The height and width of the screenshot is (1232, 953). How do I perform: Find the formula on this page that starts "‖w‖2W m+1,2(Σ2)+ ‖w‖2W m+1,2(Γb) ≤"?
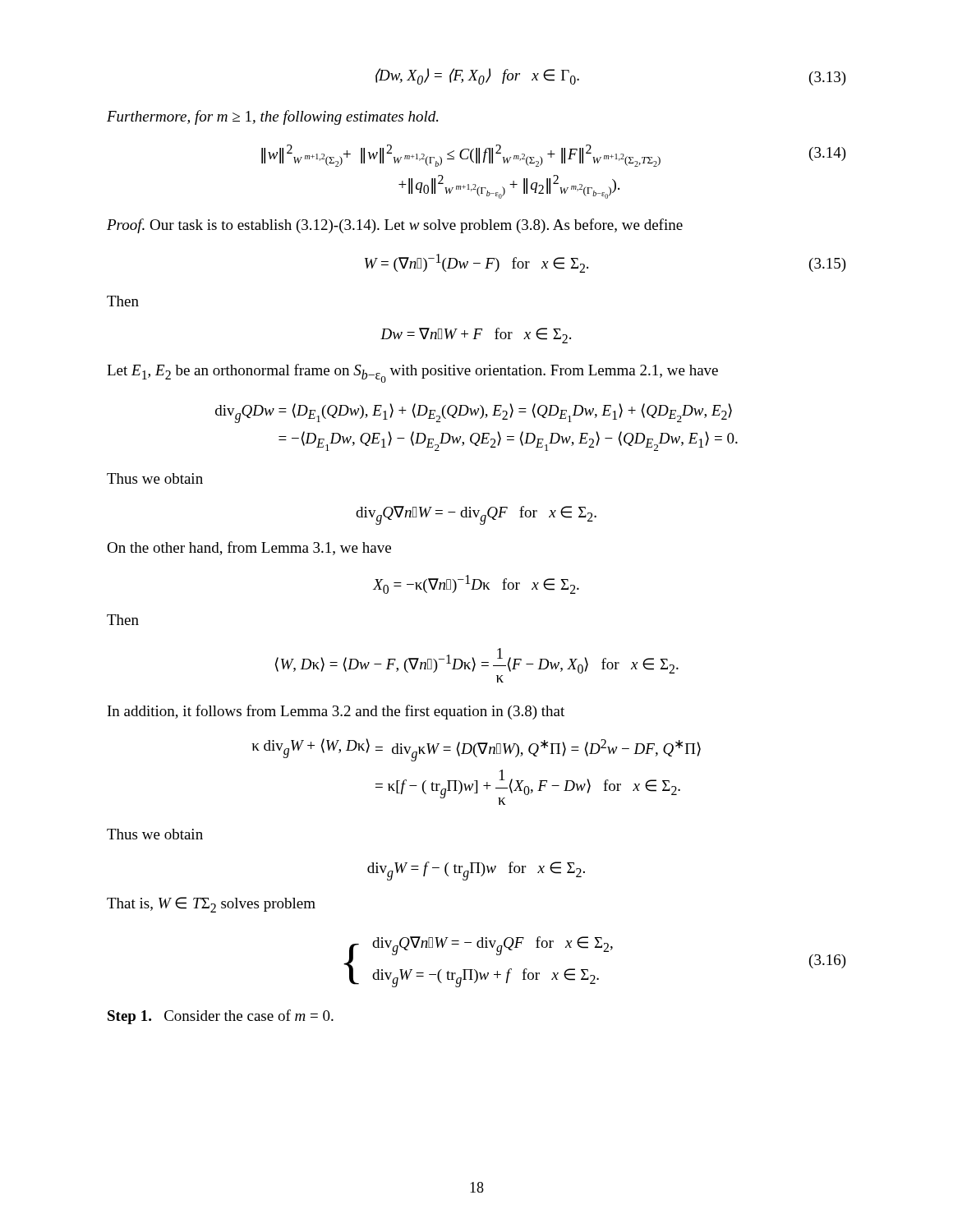click(489, 171)
